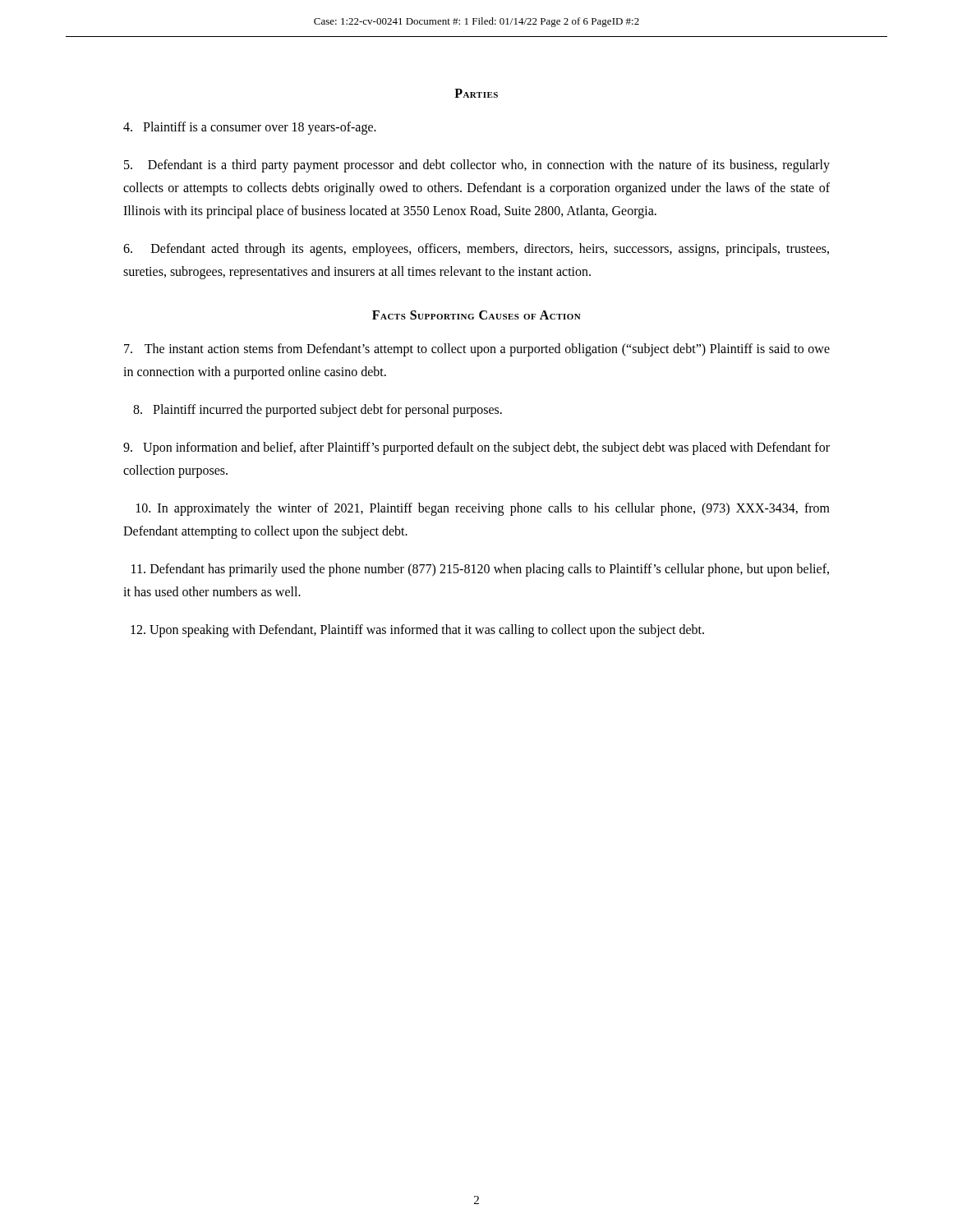Find the block on this page that starts "10. In approximately the"
The width and height of the screenshot is (953, 1232).
click(x=476, y=520)
